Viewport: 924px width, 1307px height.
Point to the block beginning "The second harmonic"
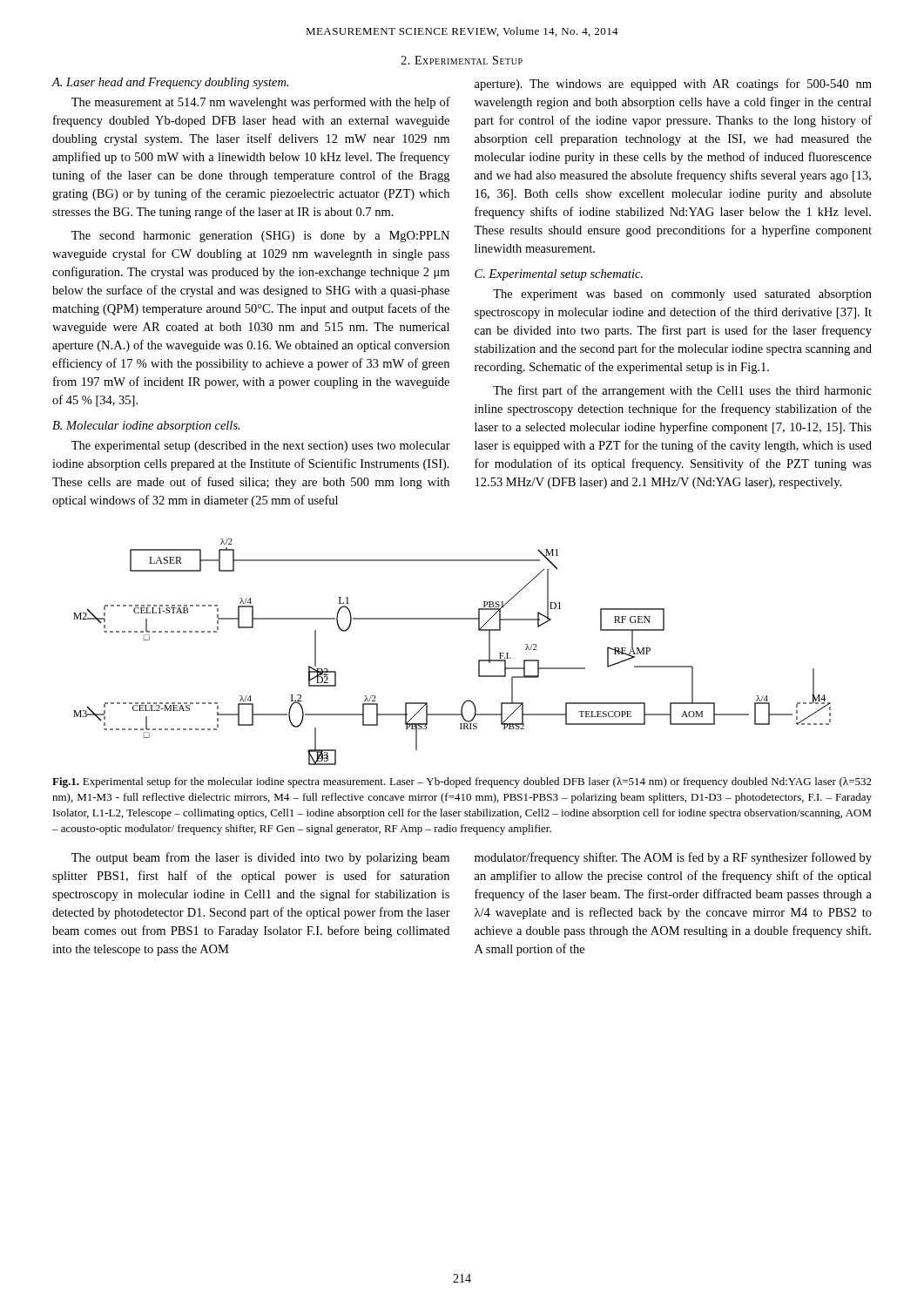click(251, 318)
